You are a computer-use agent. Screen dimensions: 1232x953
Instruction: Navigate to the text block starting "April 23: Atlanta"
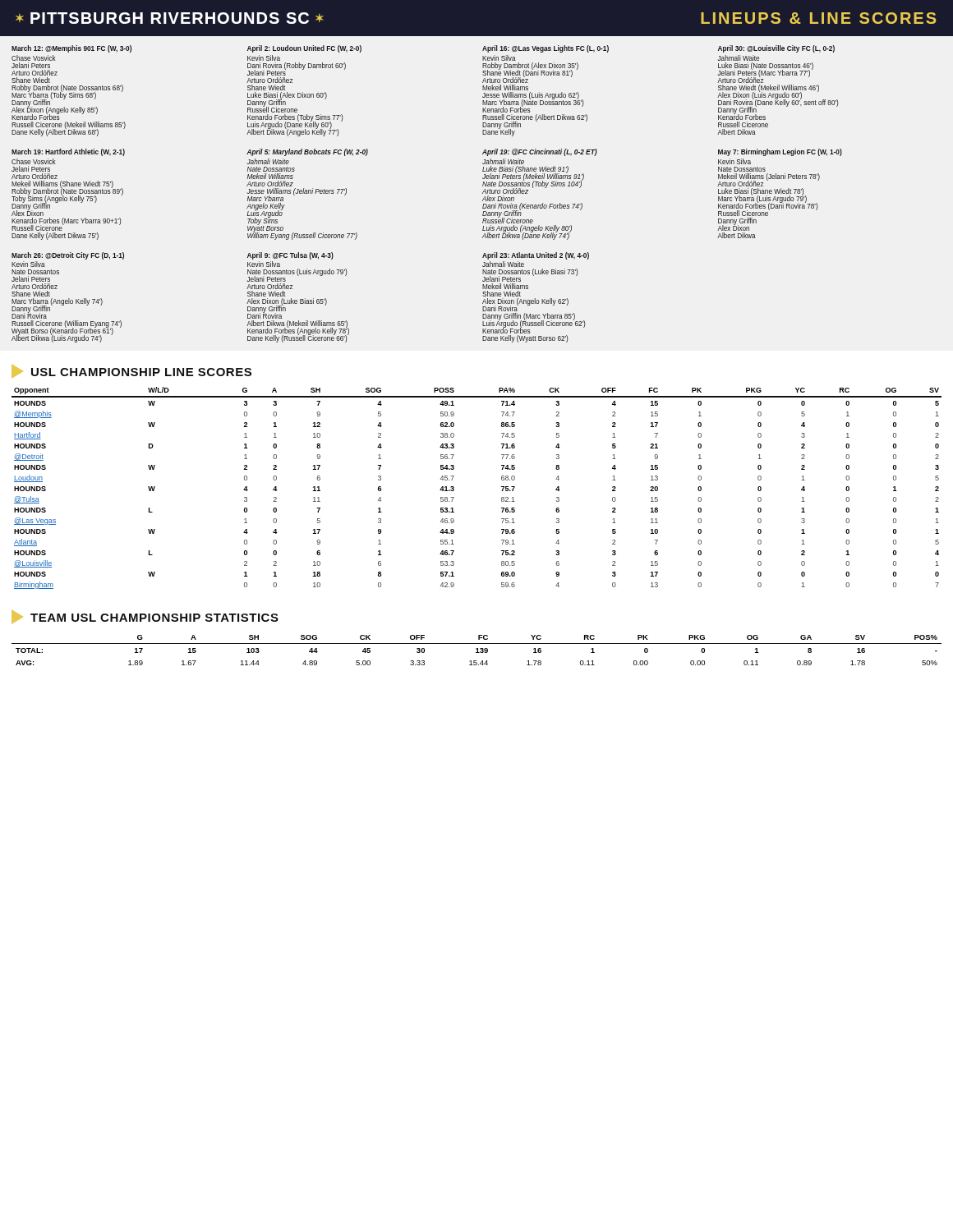(536, 256)
